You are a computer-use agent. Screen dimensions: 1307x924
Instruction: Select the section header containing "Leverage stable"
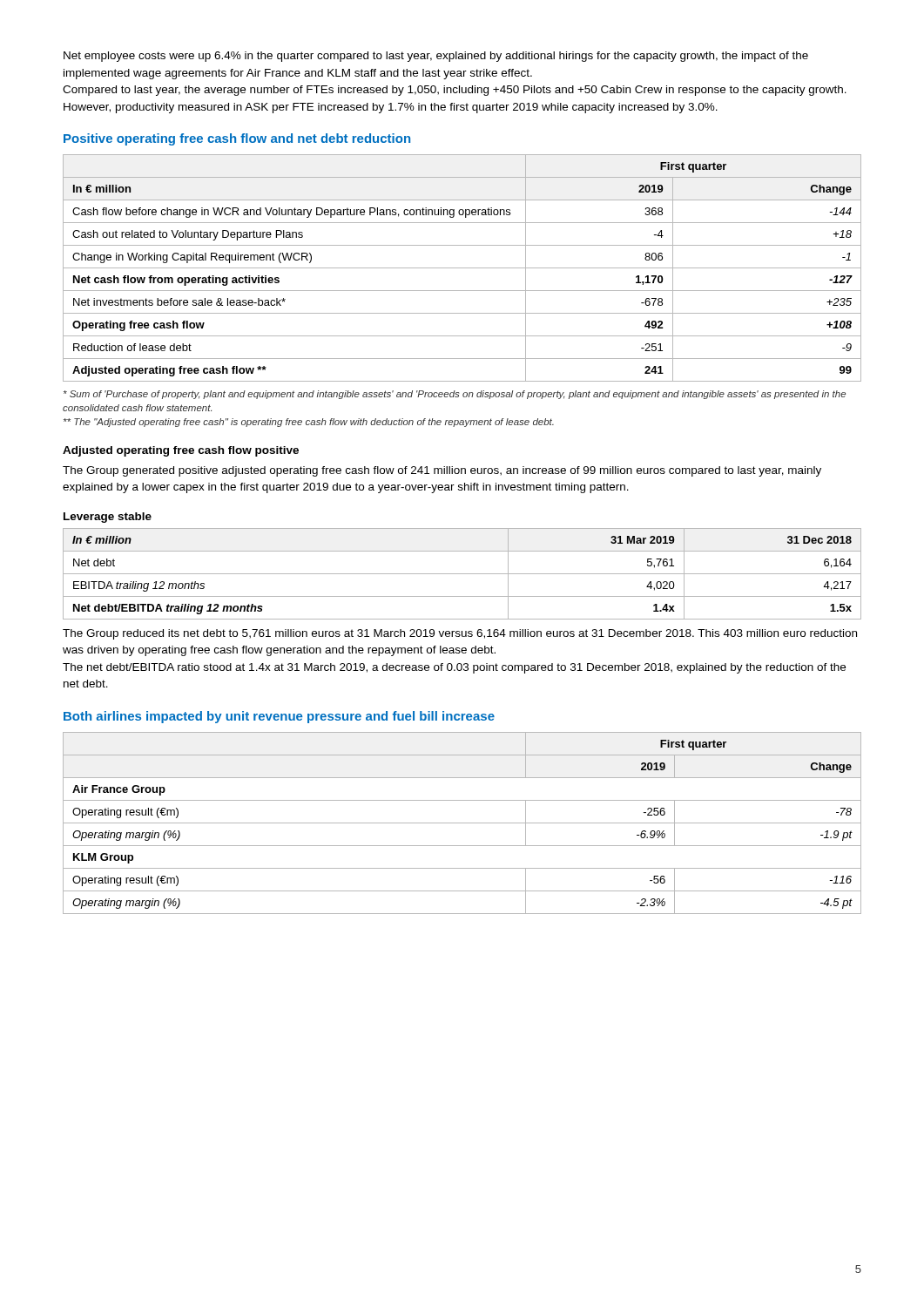tap(107, 516)
